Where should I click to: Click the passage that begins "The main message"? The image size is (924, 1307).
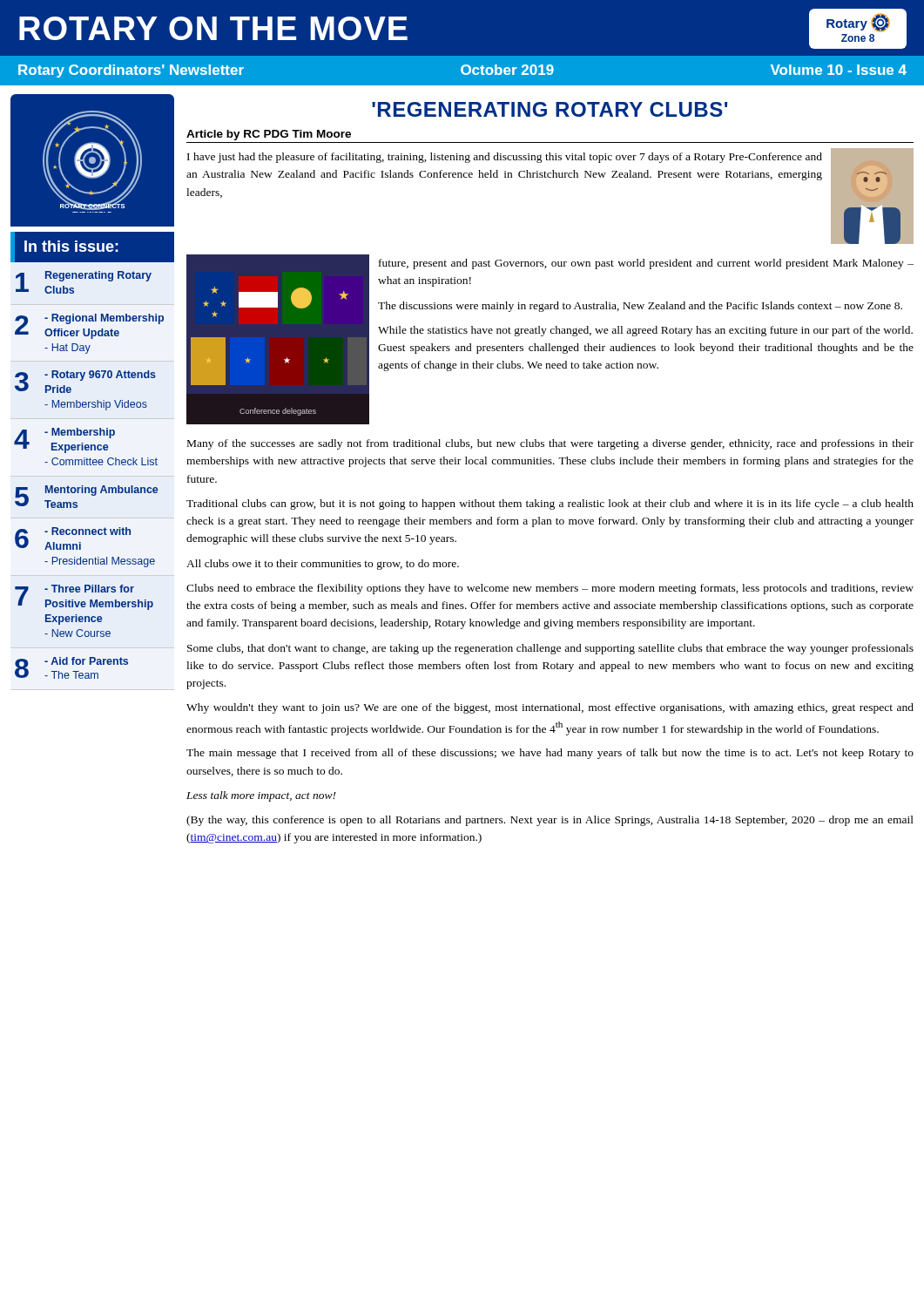coord(550,761)
